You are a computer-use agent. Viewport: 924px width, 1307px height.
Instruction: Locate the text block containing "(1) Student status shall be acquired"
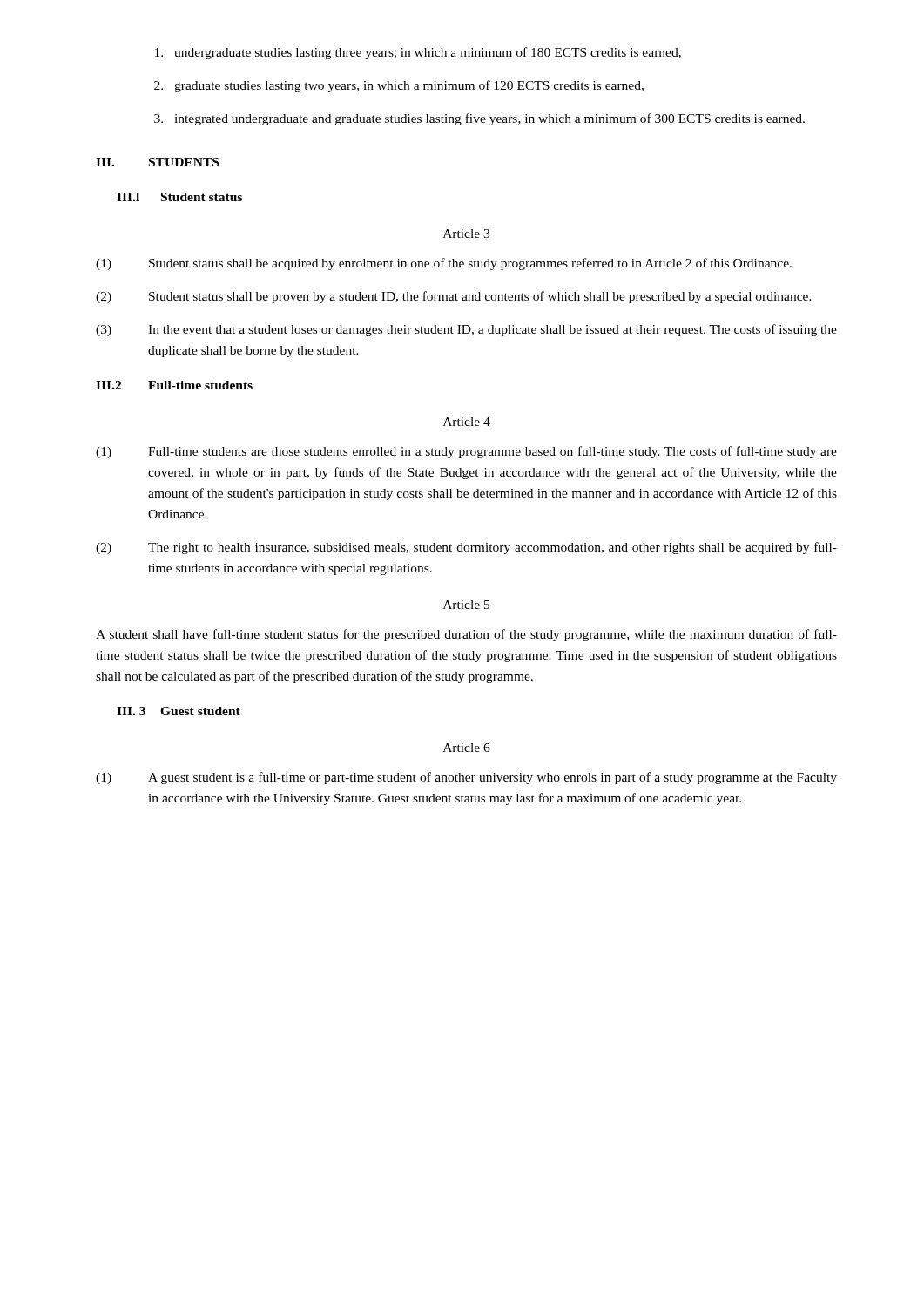point(466,263)
